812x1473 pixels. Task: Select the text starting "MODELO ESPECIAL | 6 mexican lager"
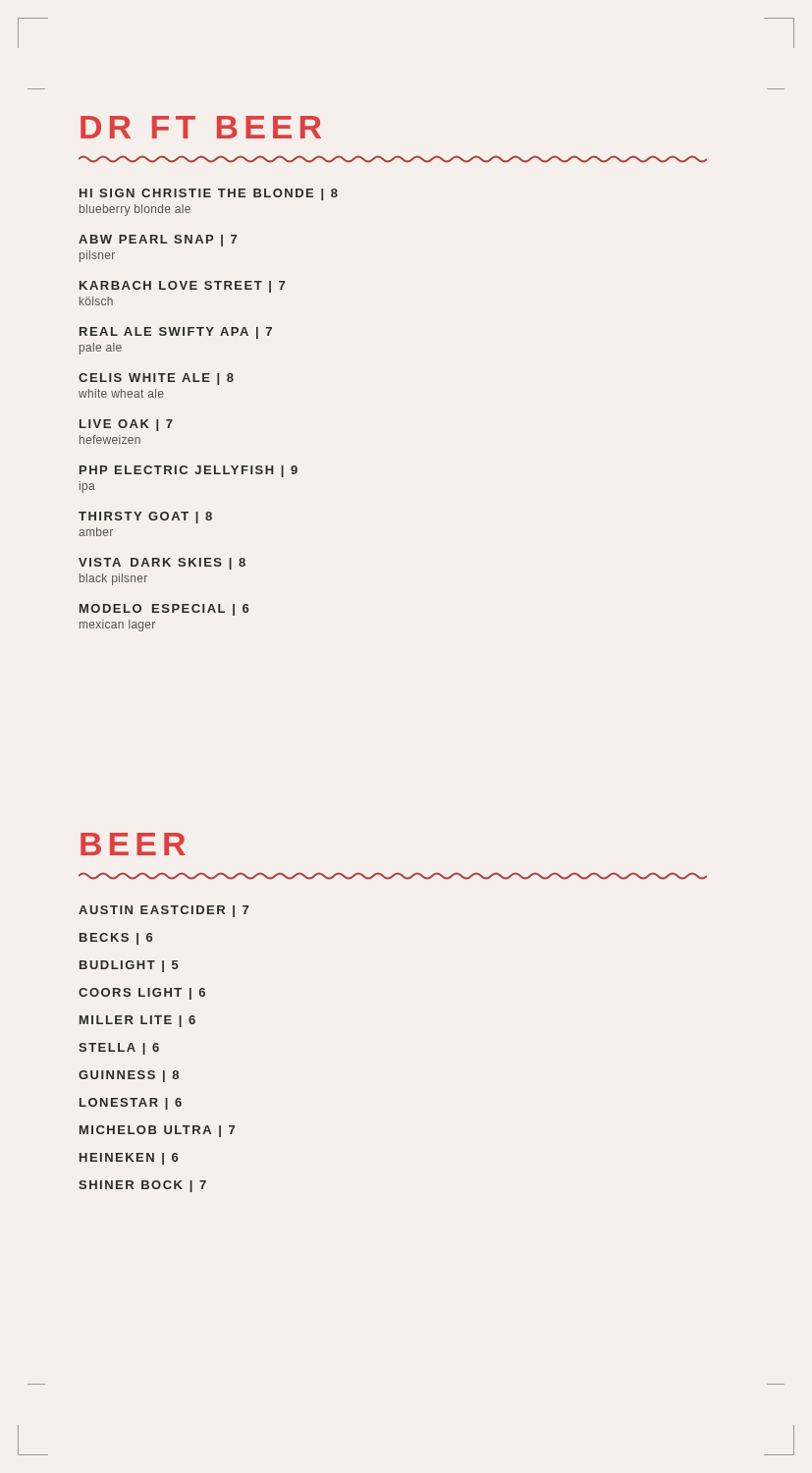(164, 610)
